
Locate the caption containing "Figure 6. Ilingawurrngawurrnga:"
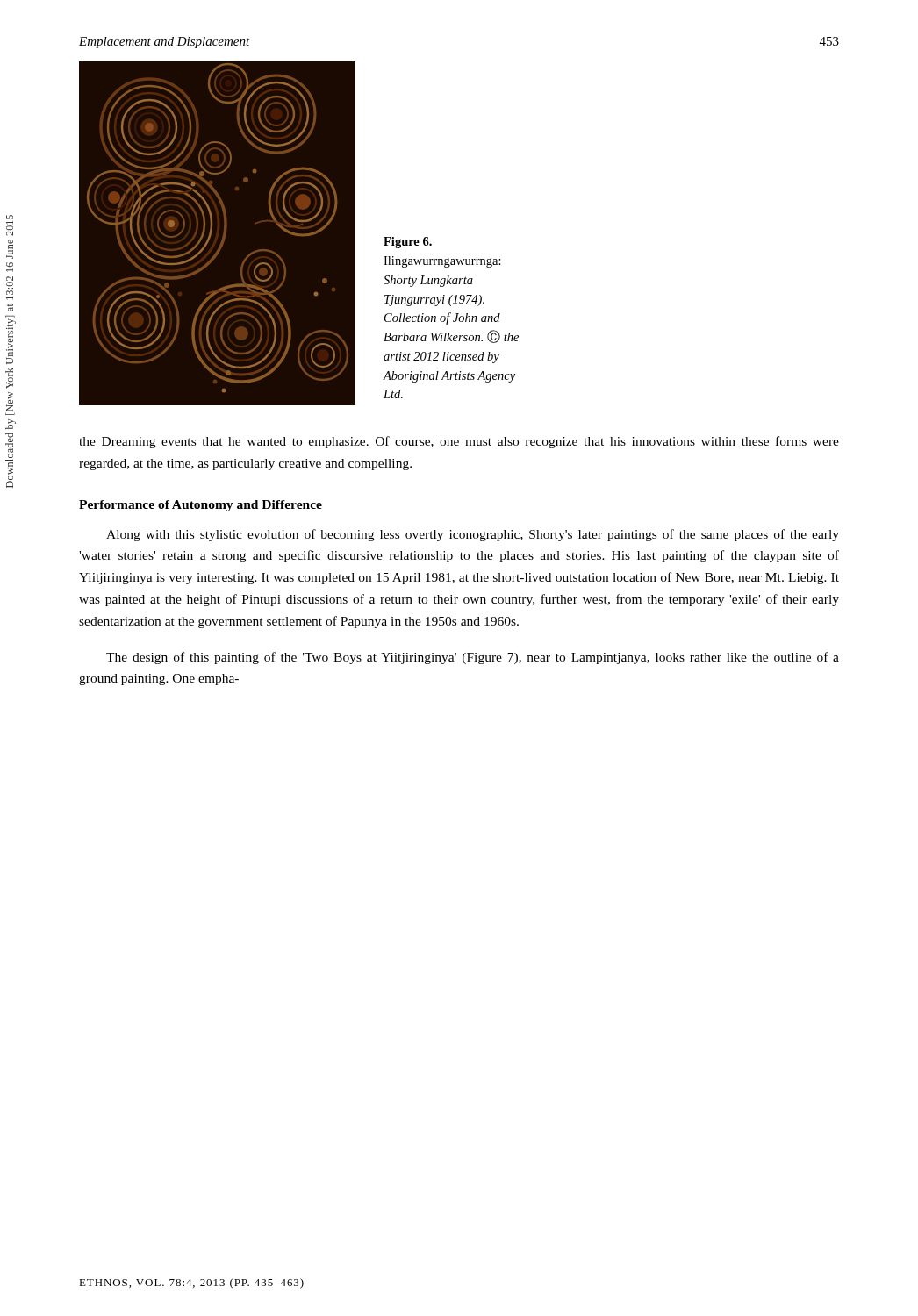(x=408, y=243)
